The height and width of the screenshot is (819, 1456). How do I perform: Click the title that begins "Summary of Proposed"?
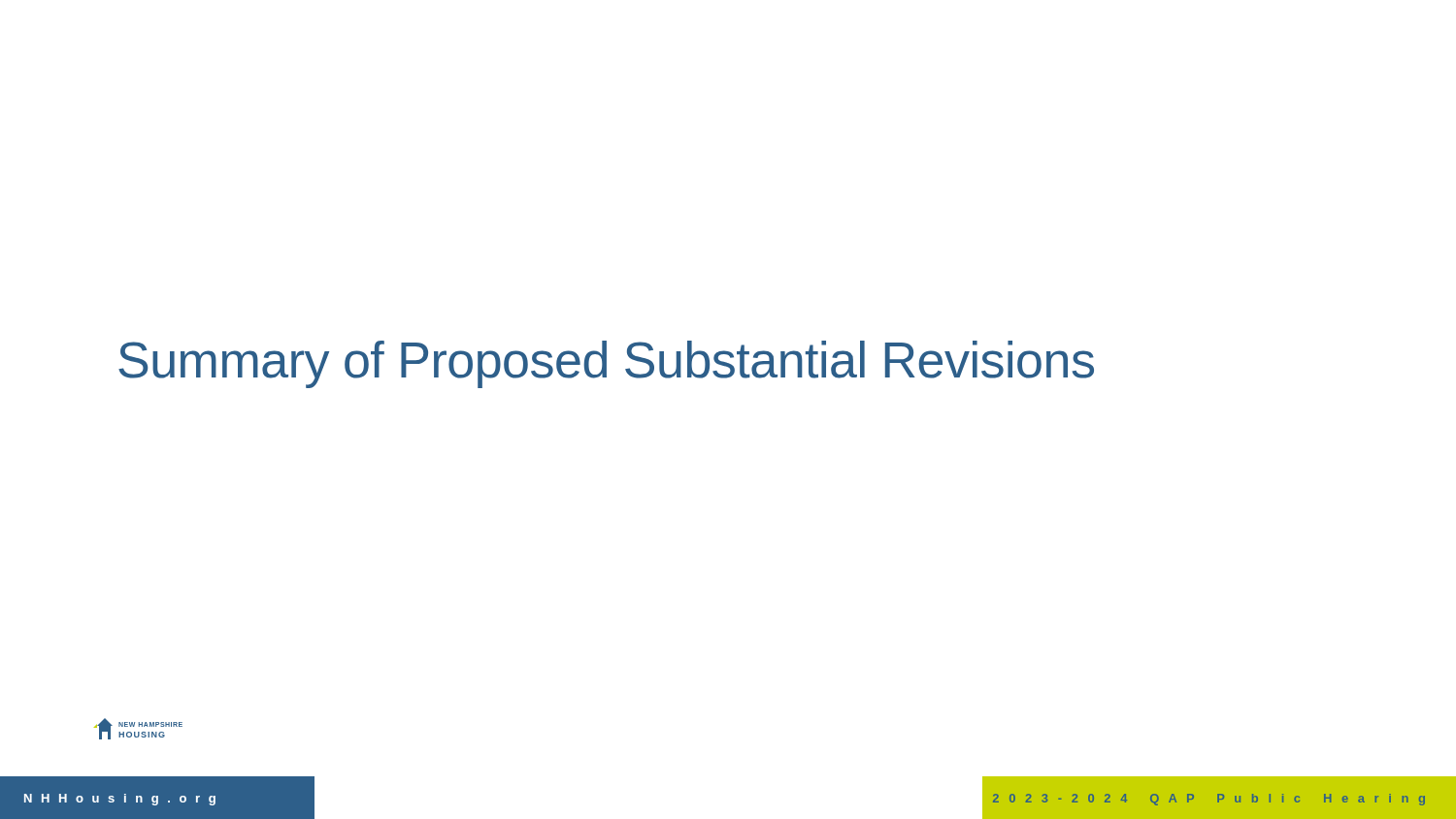click(x=606, y=360)
